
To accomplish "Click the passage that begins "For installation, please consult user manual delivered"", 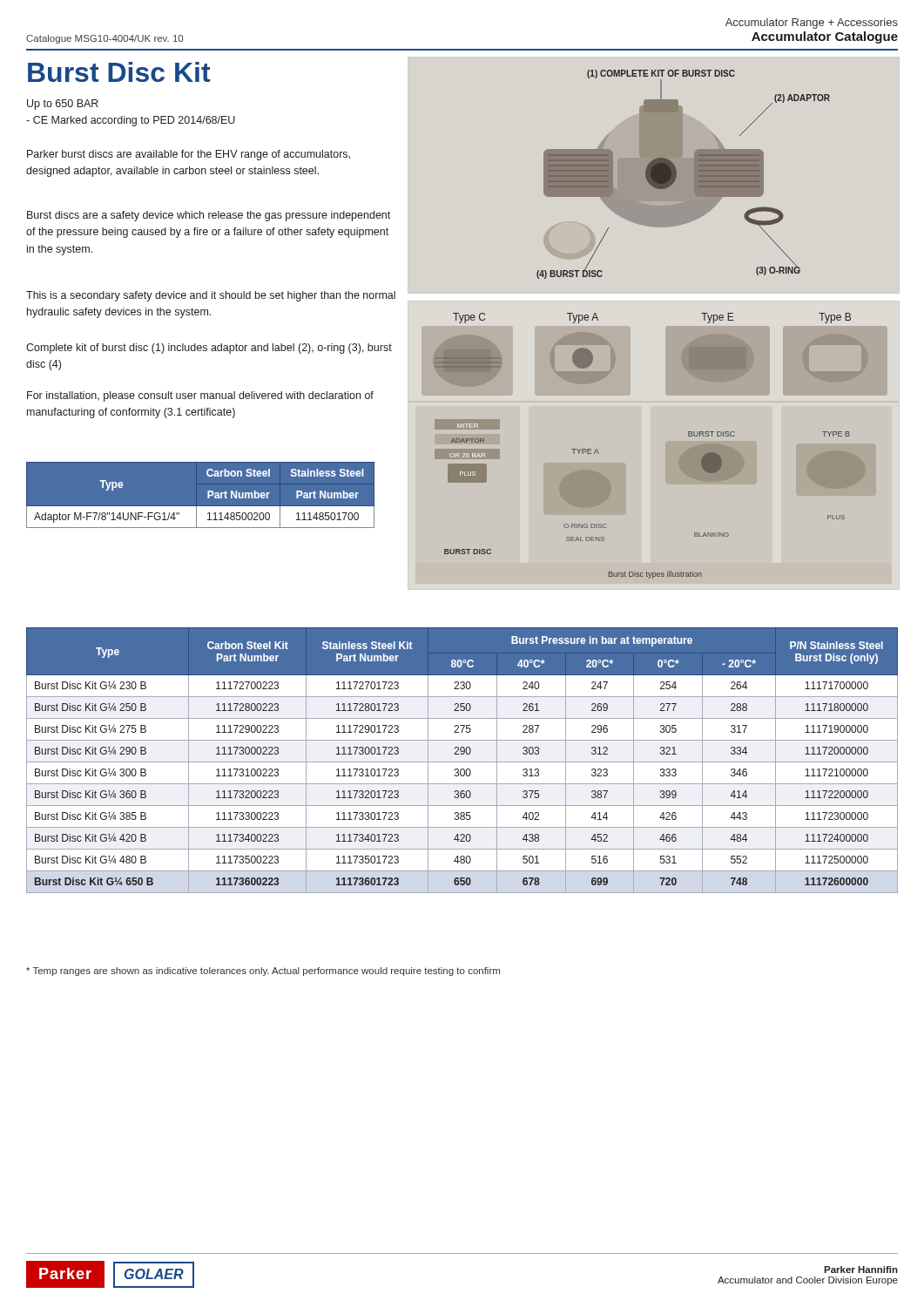I will [x=200, y=404].
